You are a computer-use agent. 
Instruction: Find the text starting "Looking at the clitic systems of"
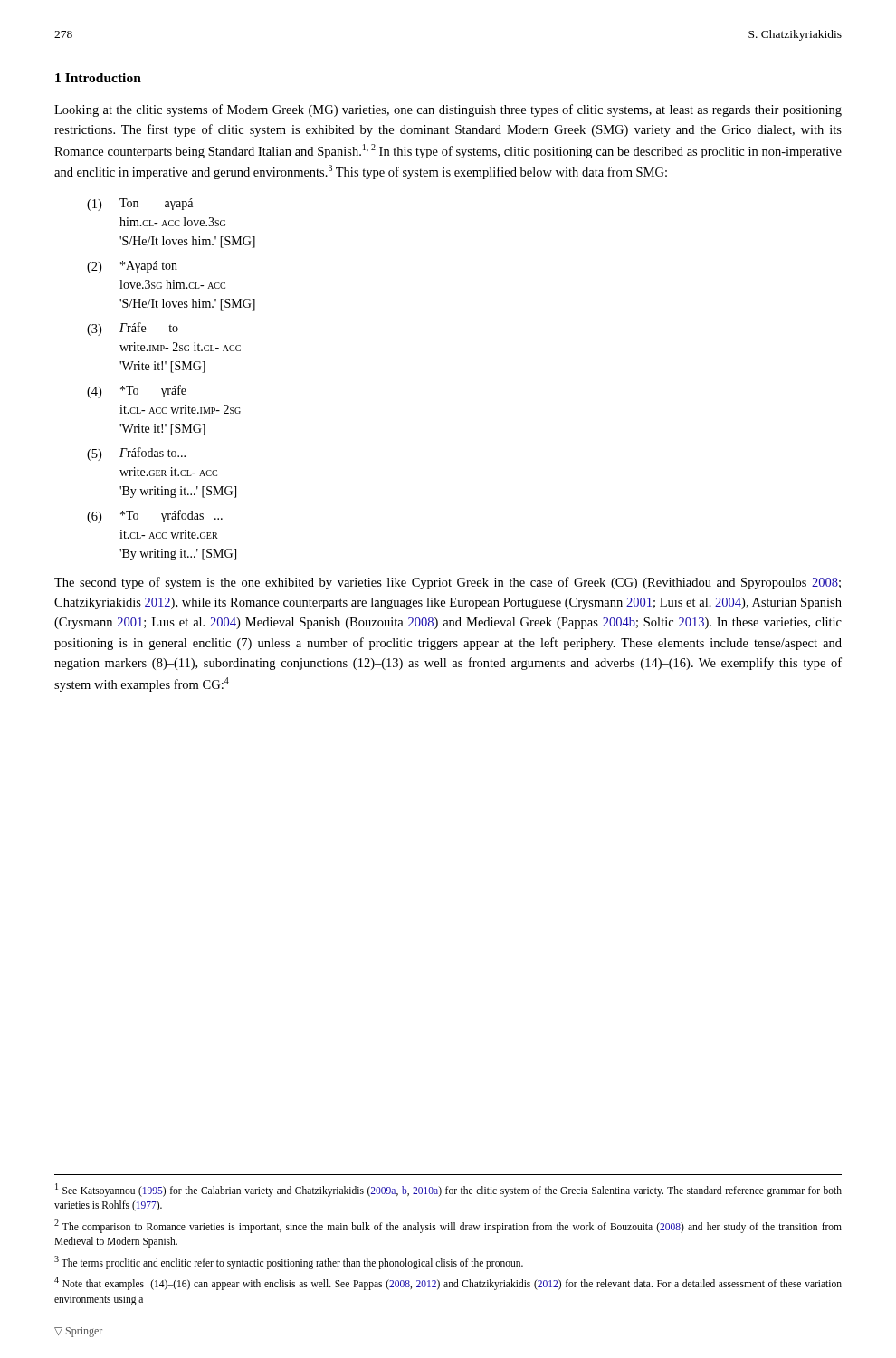click(448, 141)
